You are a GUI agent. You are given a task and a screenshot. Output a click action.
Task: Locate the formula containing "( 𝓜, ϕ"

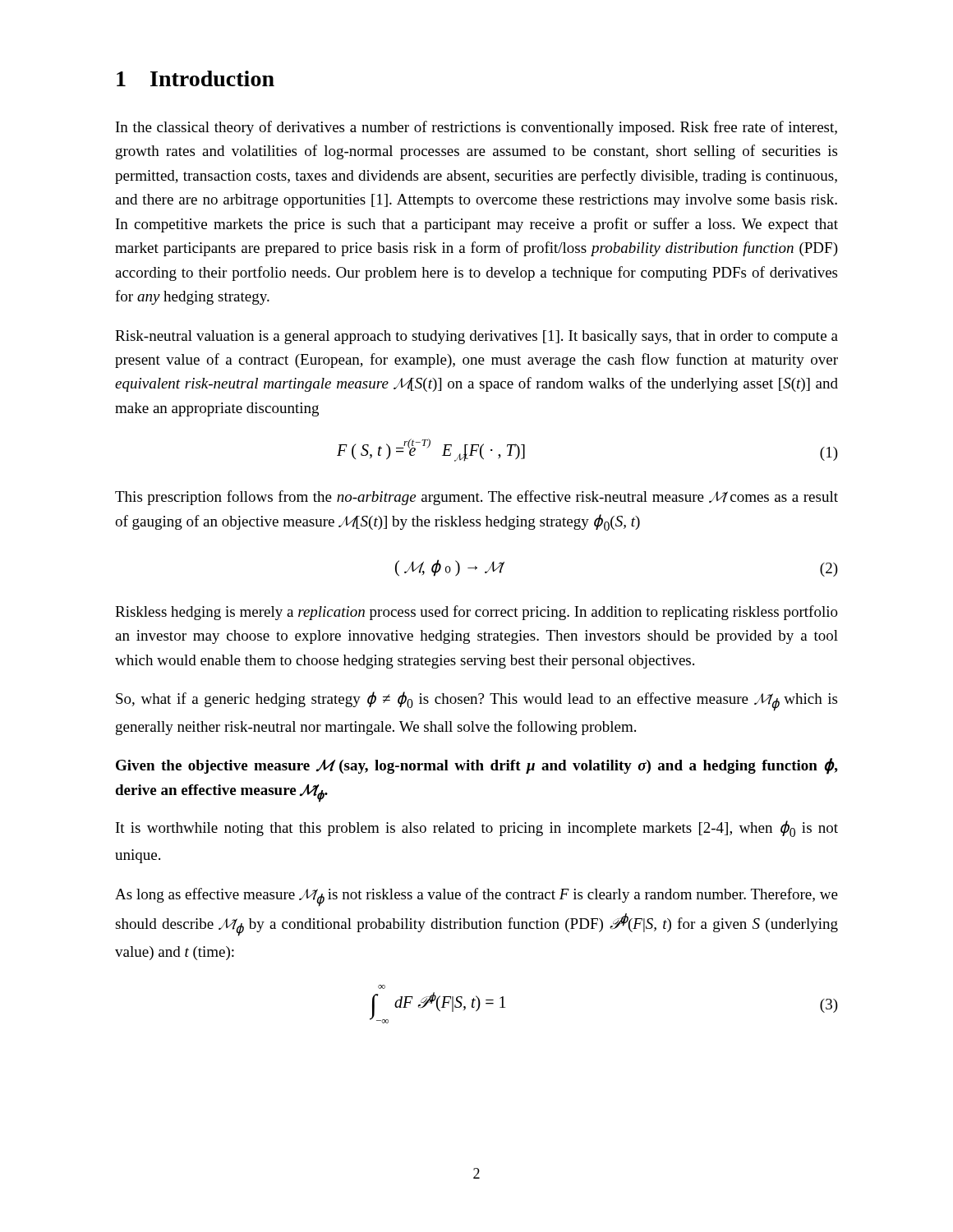coord(476,568)
